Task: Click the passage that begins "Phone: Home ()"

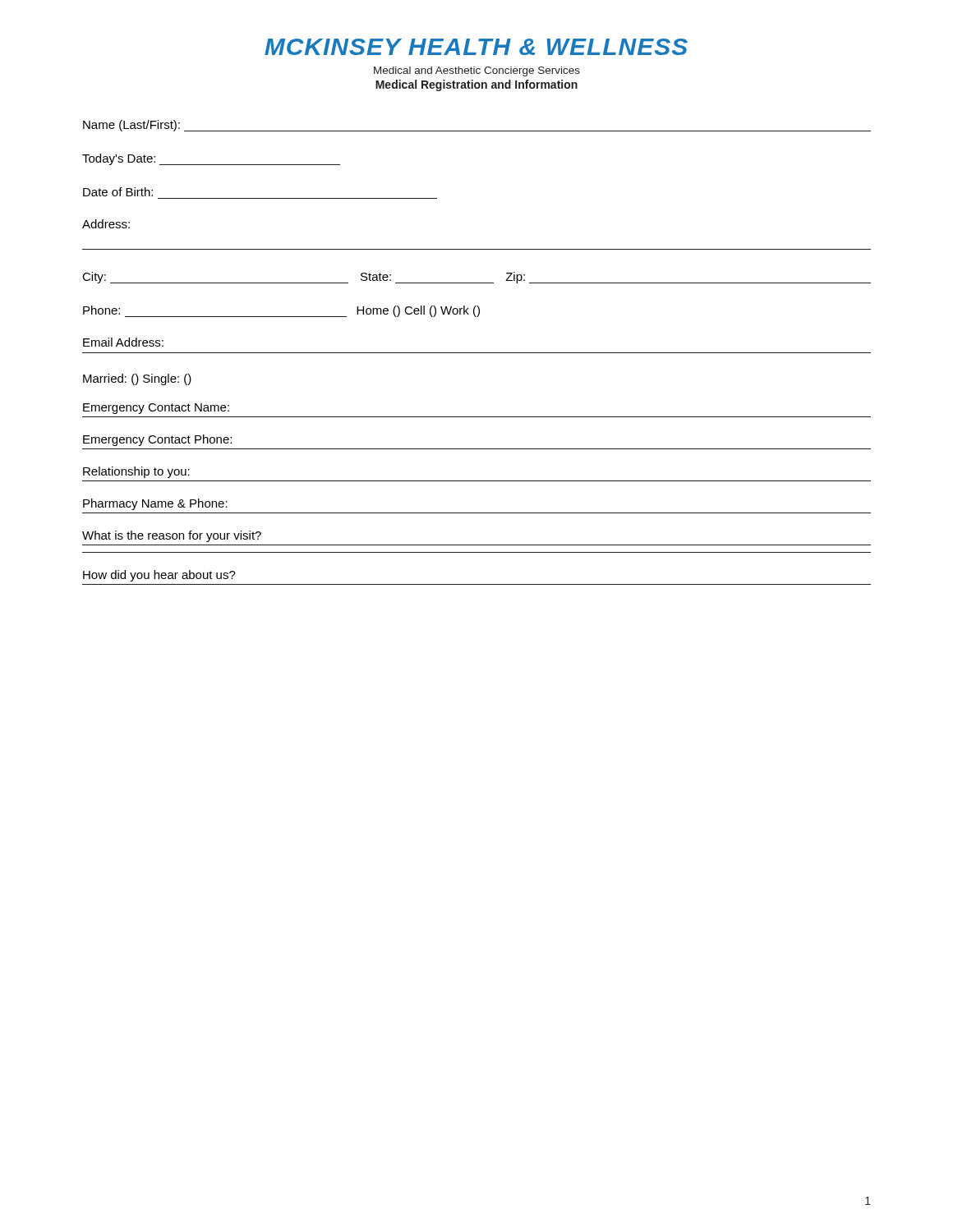Action: coord(281,309)
